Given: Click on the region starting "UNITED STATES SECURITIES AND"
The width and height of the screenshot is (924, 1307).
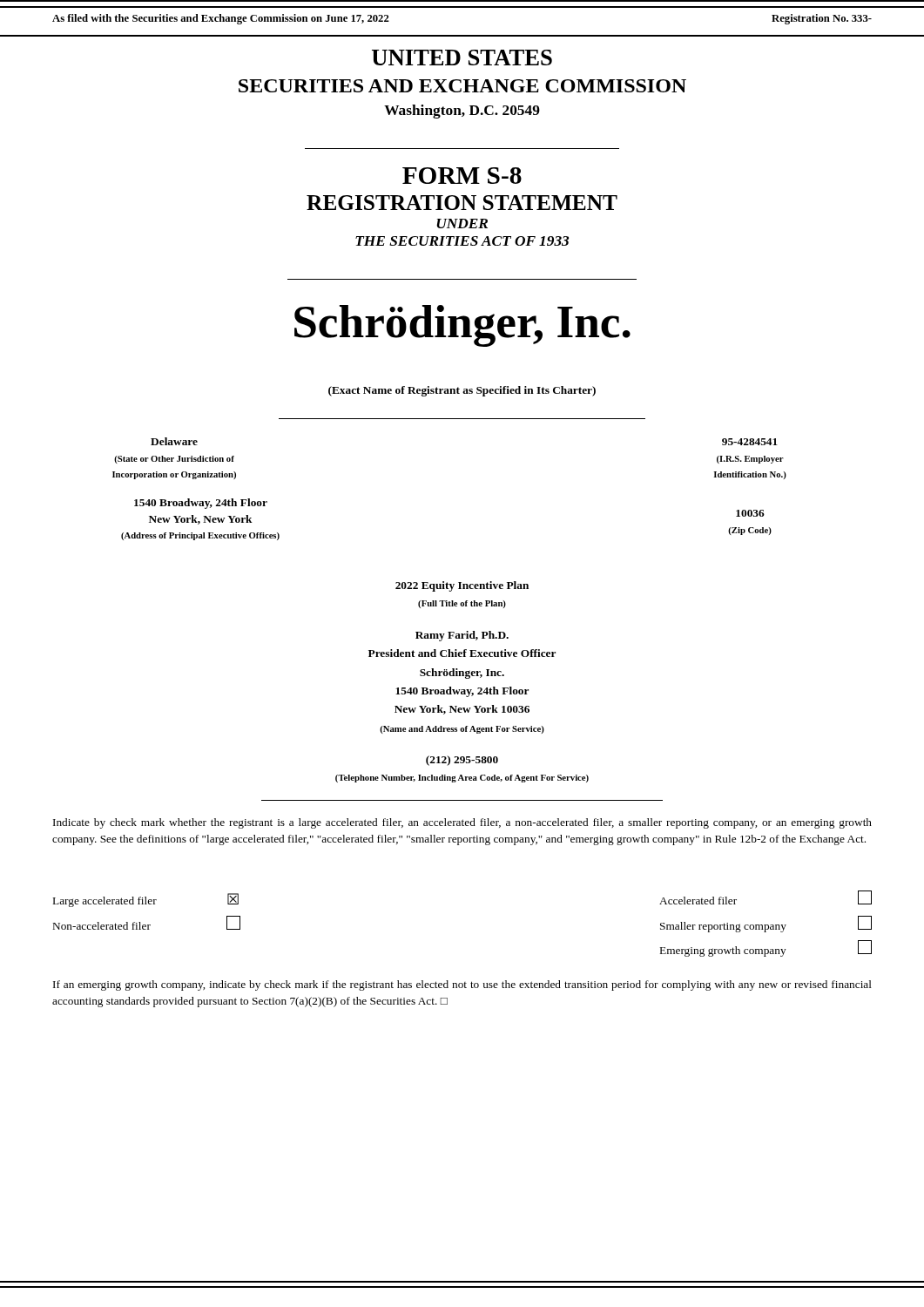Looking at the screenshot, I should pyautogui.click(x=462, y=82).
